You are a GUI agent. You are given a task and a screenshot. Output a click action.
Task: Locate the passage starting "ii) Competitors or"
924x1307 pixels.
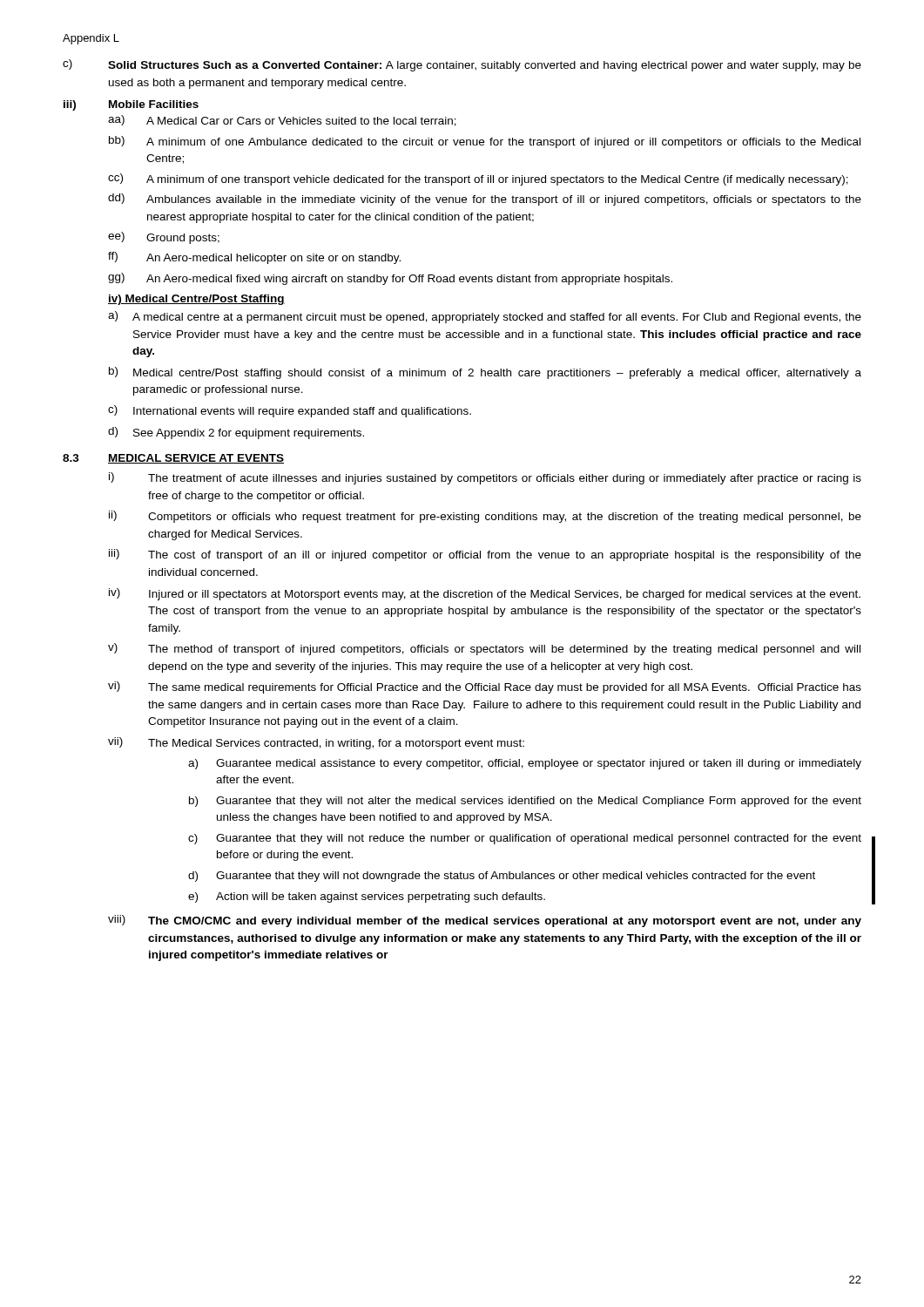pos(485,525)
